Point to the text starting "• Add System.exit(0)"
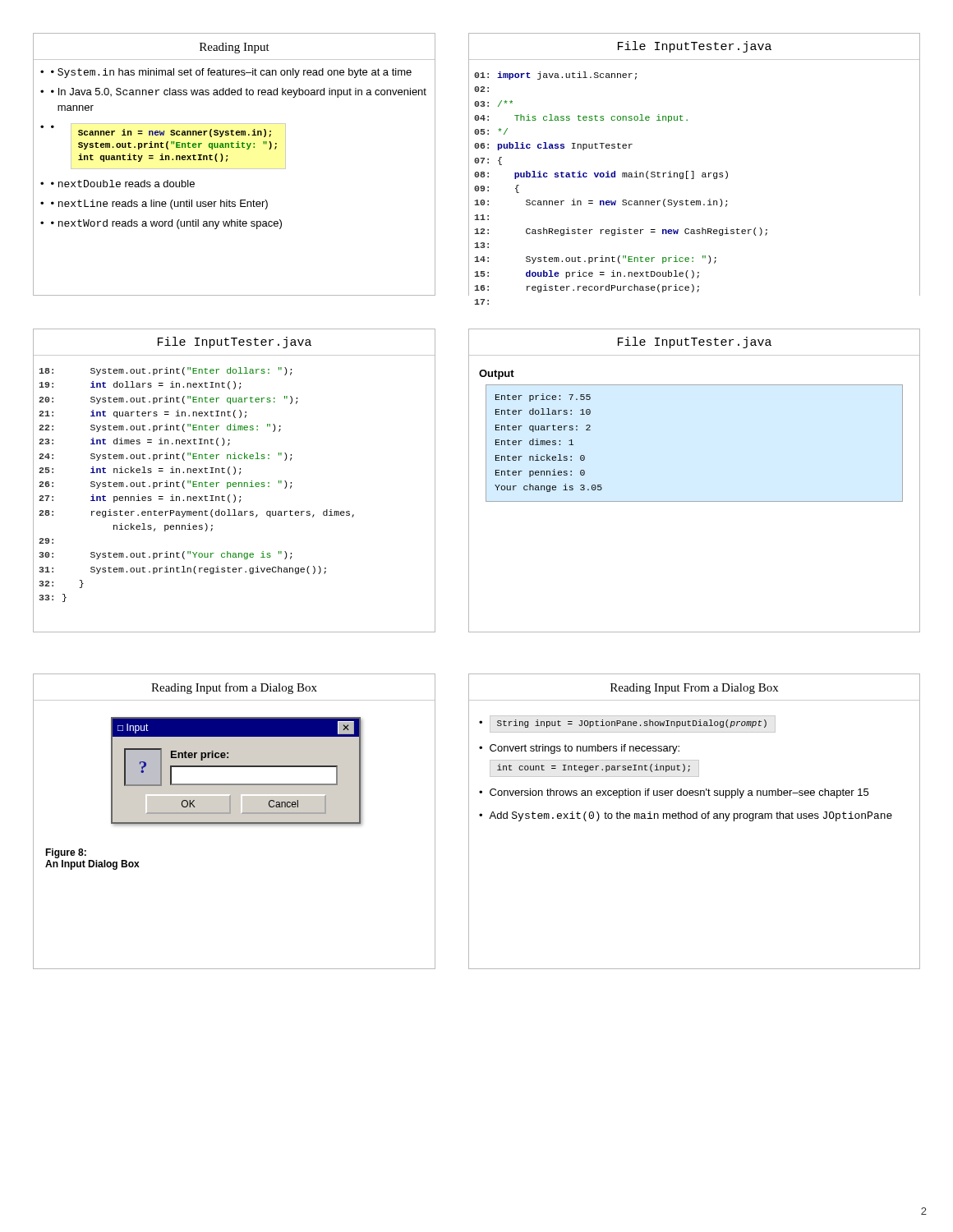This screenshot has height=1232, width=953. coord(686,816)
